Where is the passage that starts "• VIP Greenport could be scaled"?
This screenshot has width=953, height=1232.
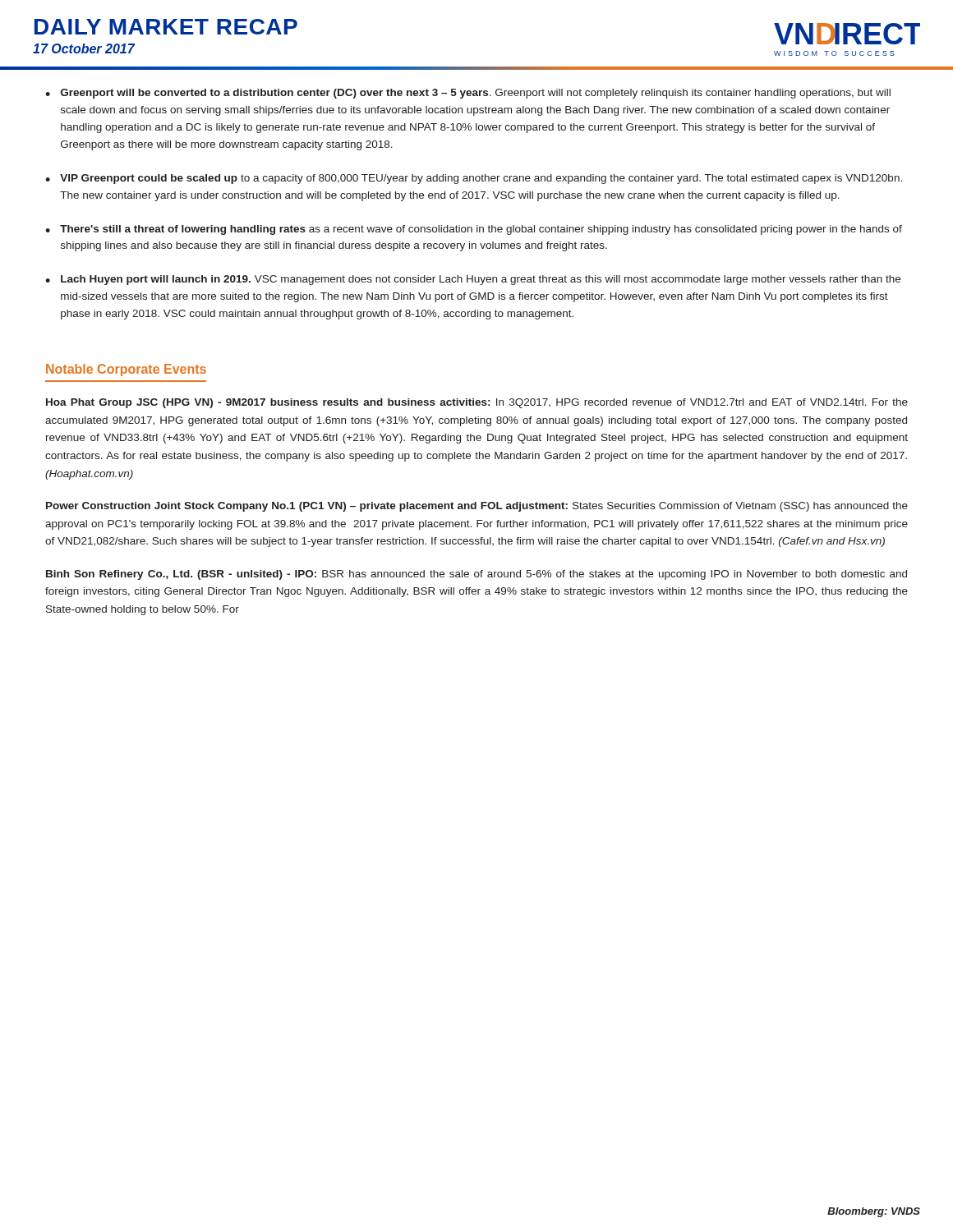click(x=476, y=187)
